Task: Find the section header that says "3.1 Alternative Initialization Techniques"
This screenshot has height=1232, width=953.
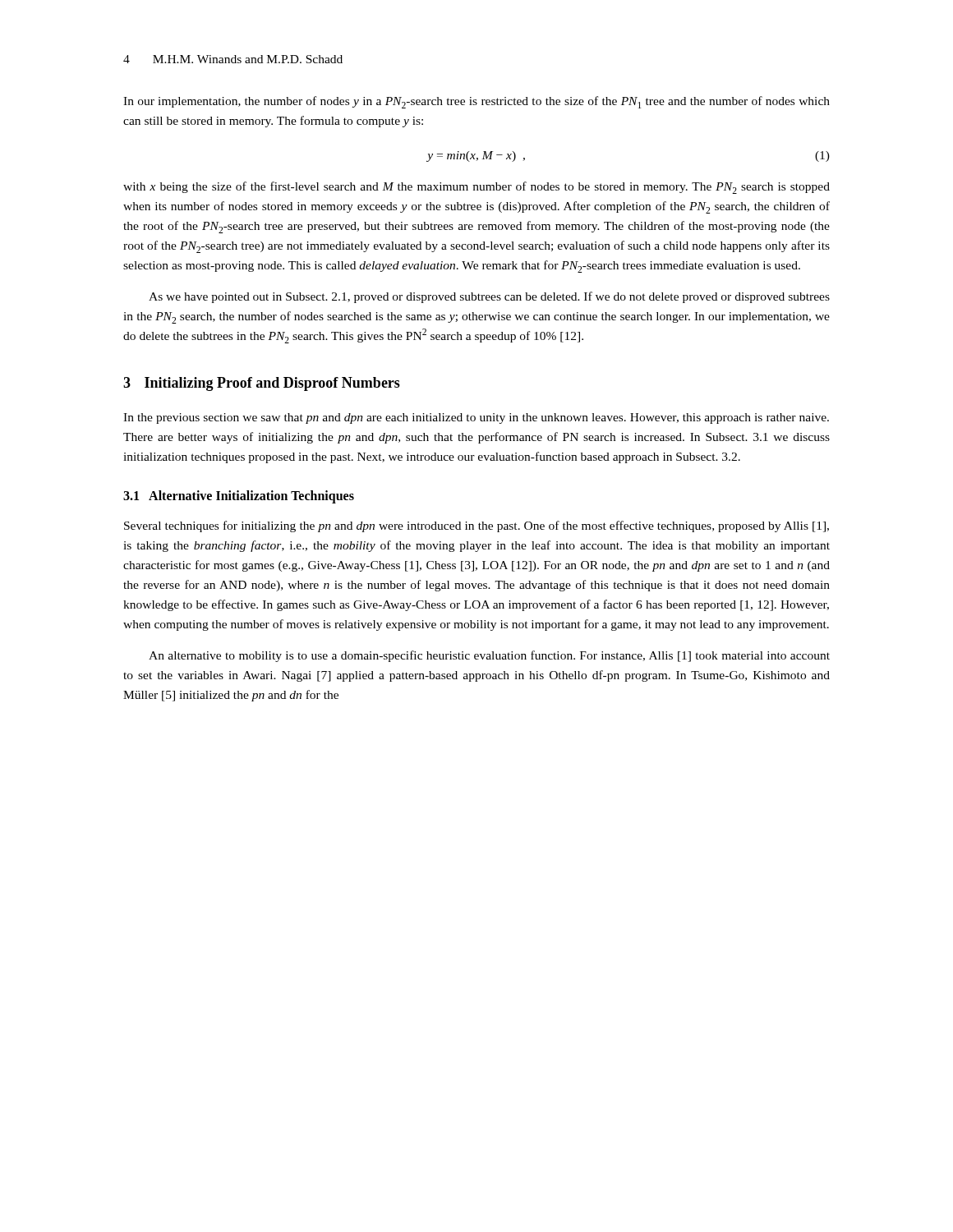Action: pyautogui.click(x=239, y=495)
